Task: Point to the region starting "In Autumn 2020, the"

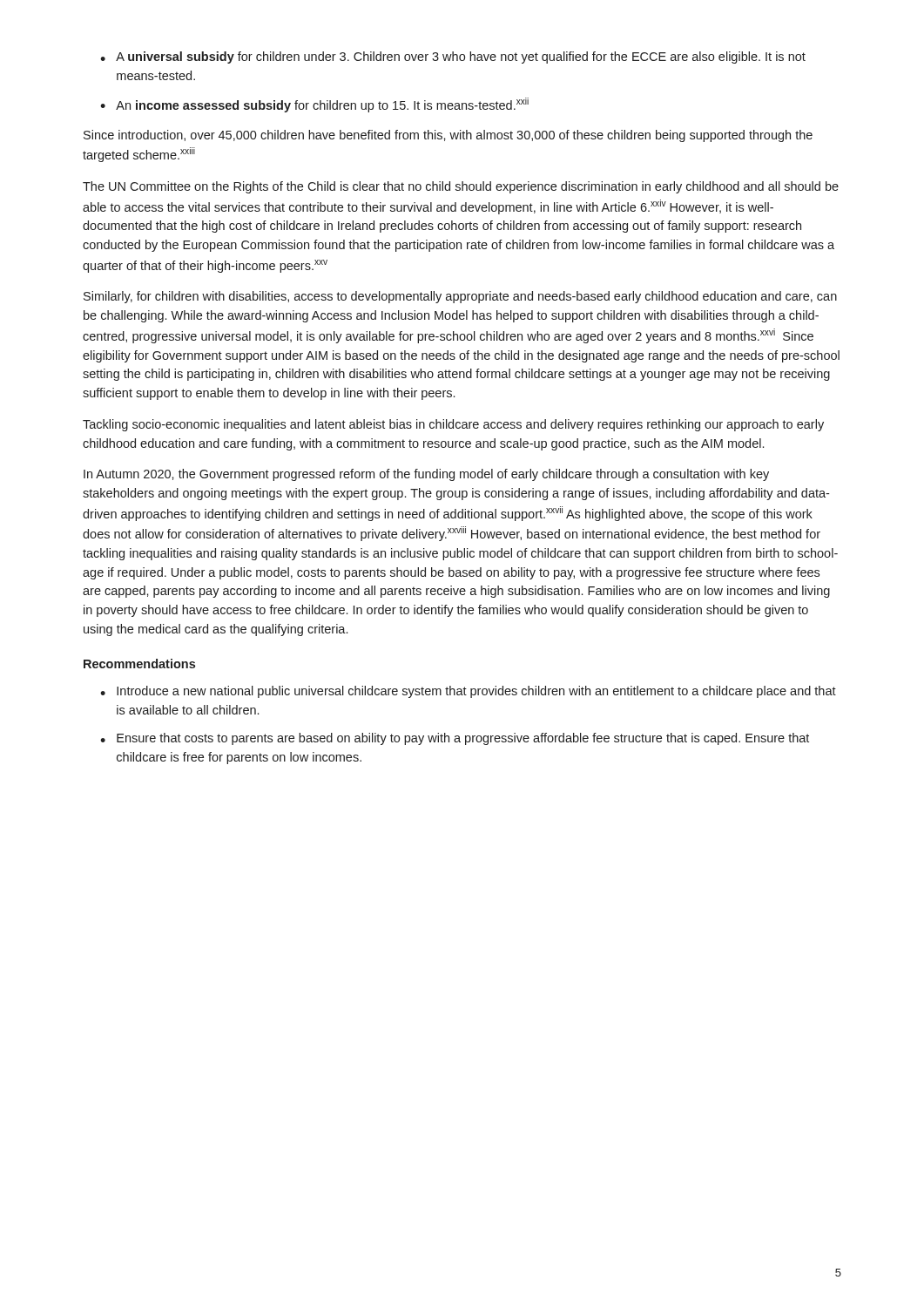Action: point(460,552)
